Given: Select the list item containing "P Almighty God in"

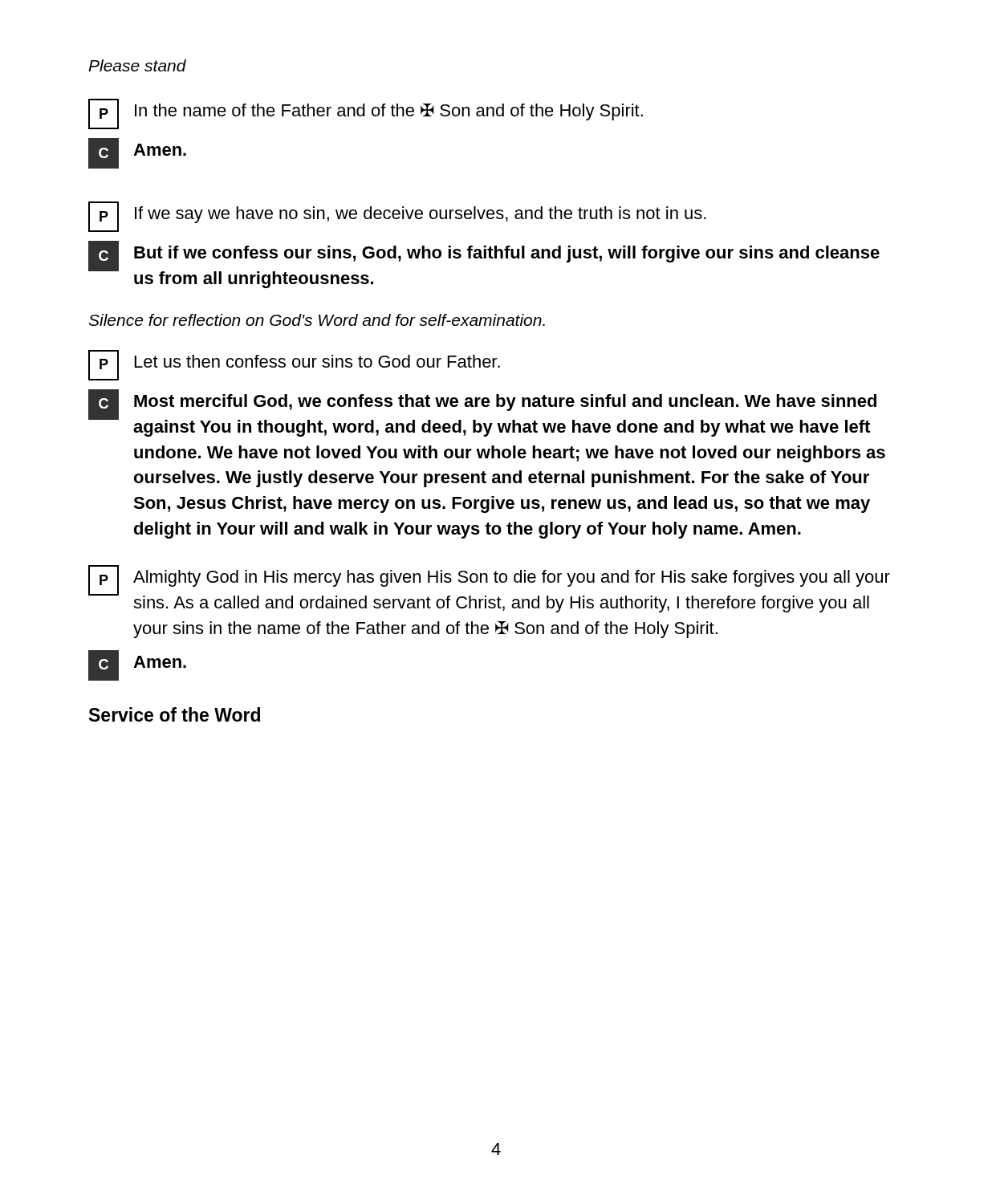Looking at the screenshot, I should click(x=496, y=603).
